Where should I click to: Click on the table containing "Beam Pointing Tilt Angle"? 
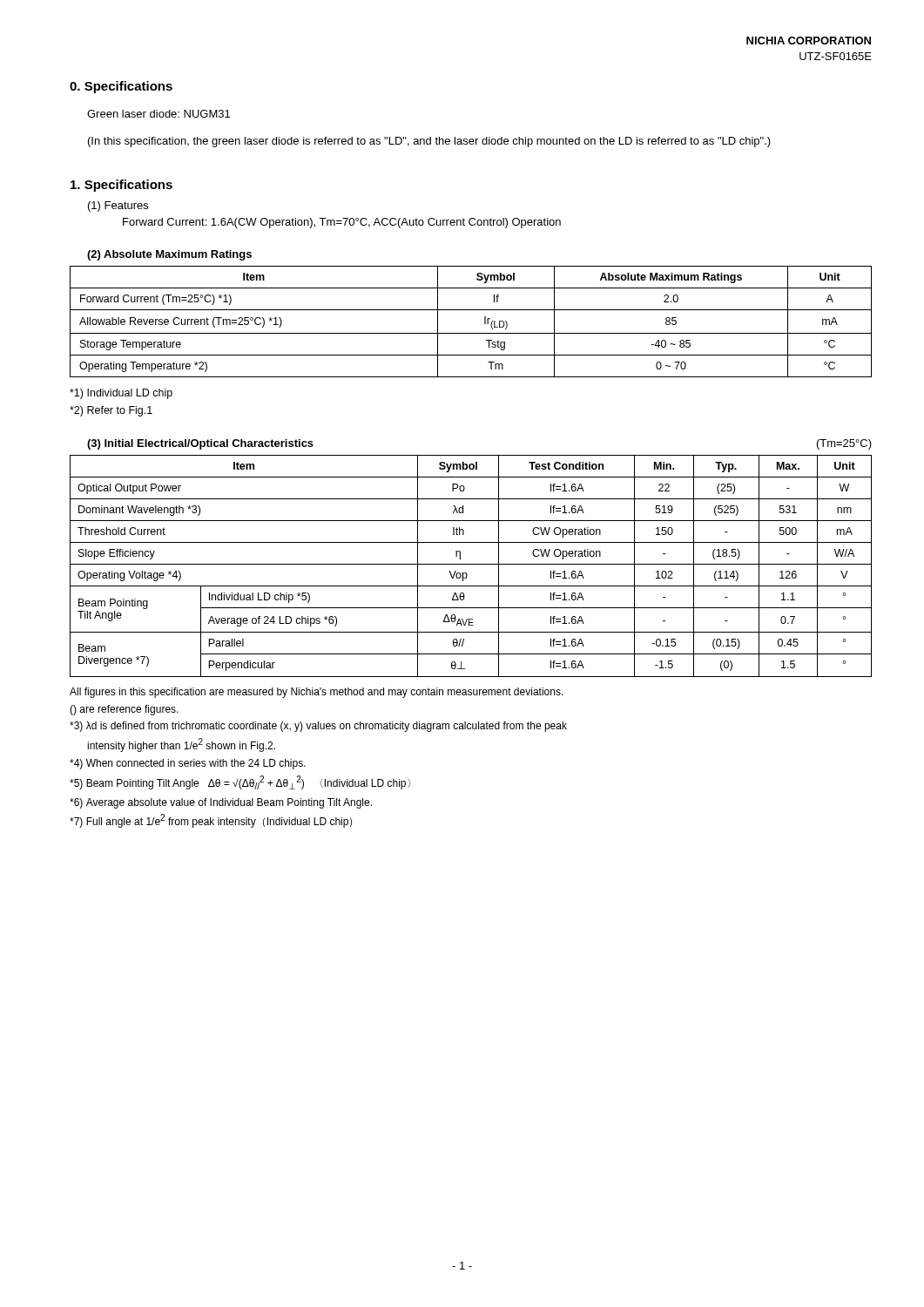(471, 566)
